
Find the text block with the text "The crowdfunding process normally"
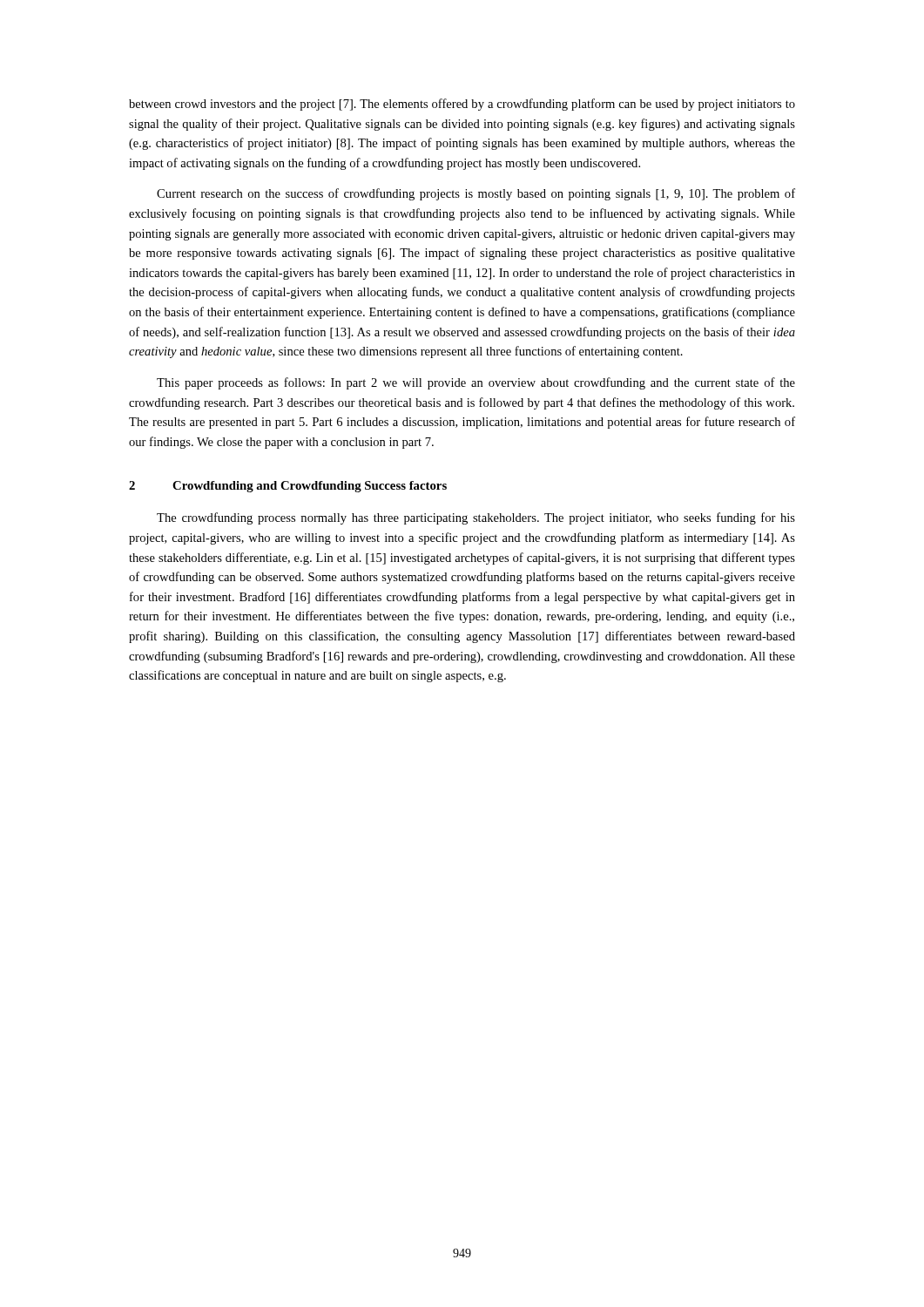coord(462,597)
